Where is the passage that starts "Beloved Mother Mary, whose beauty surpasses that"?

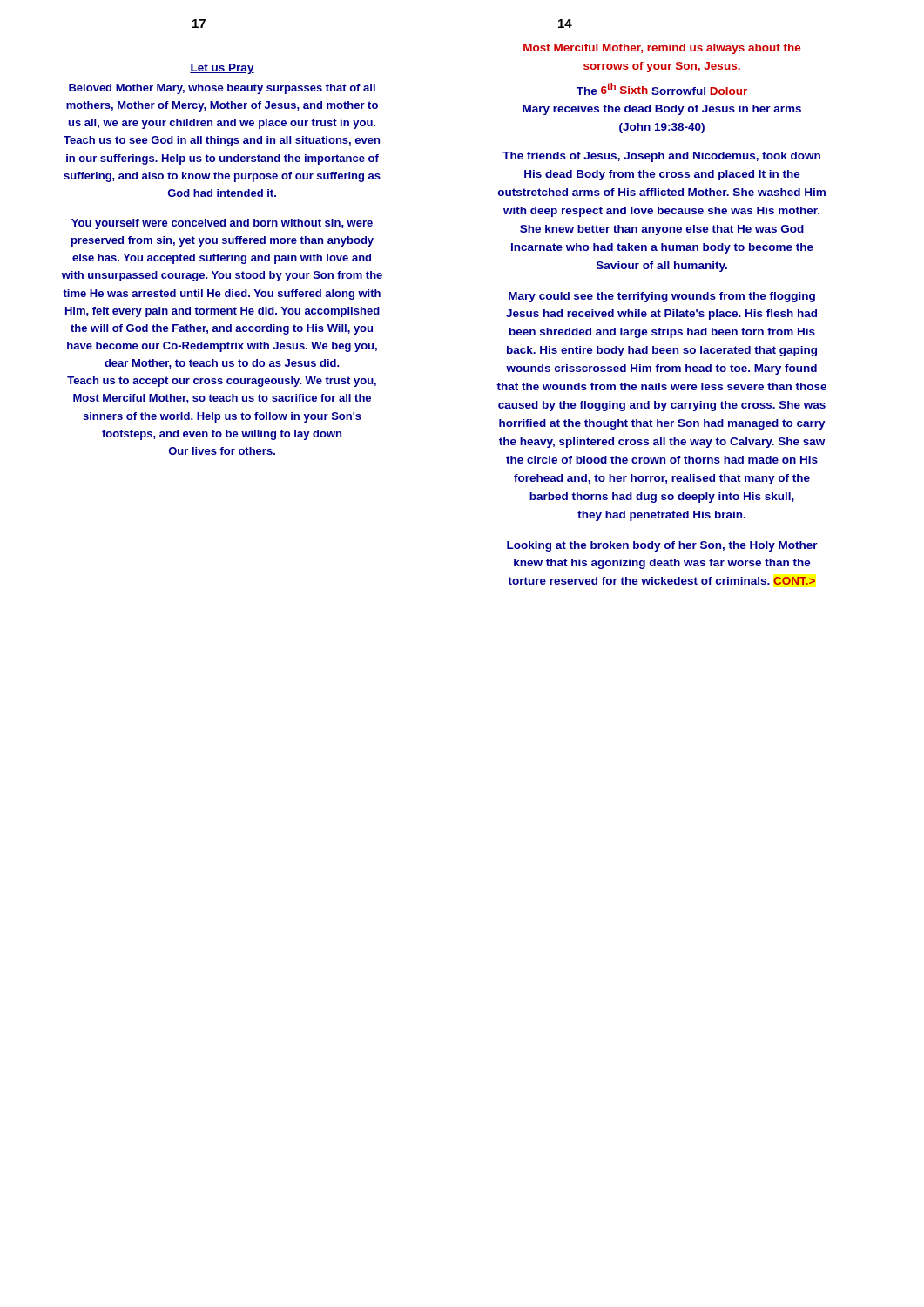(222, 140)
